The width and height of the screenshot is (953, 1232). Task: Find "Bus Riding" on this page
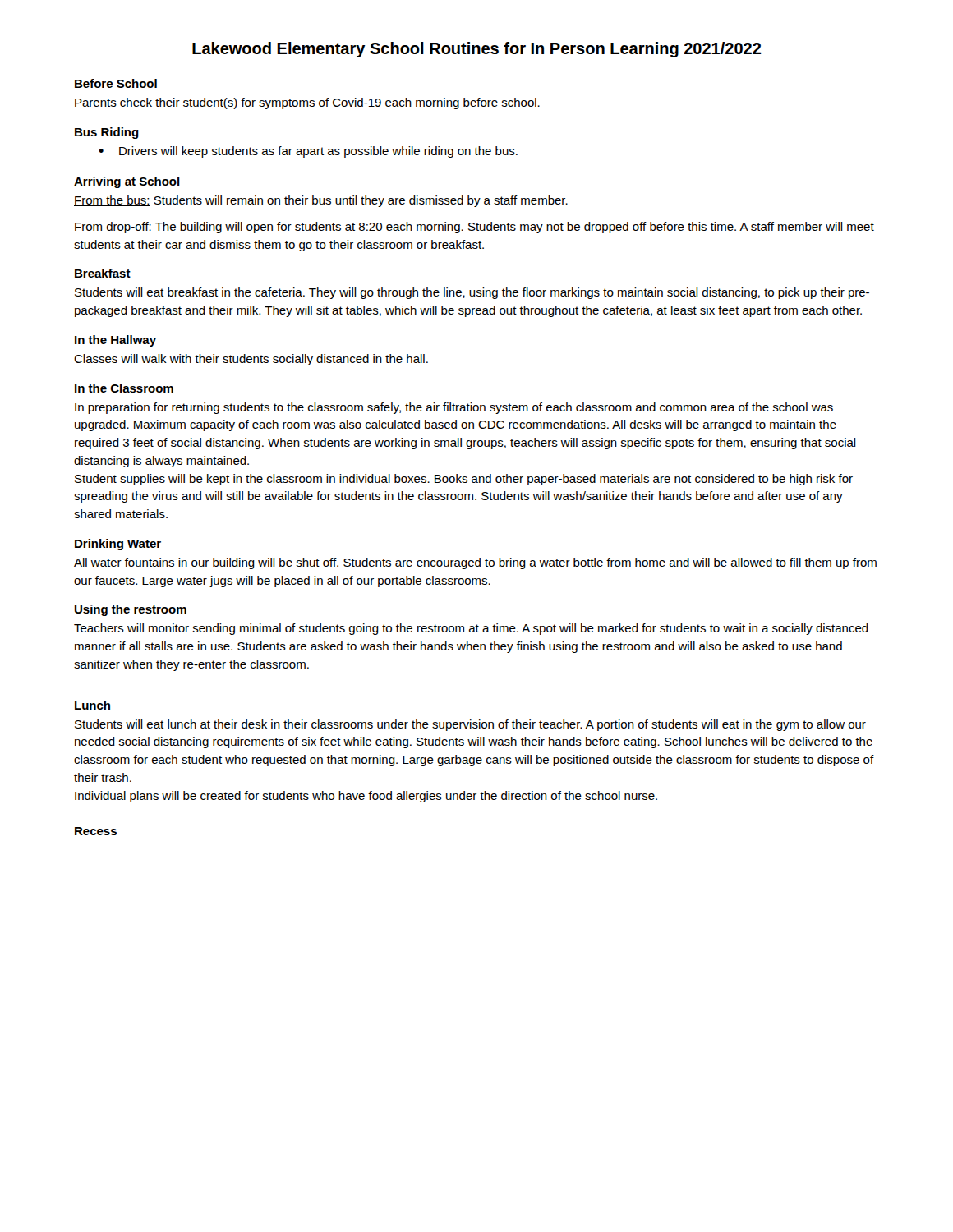point(106,132)
